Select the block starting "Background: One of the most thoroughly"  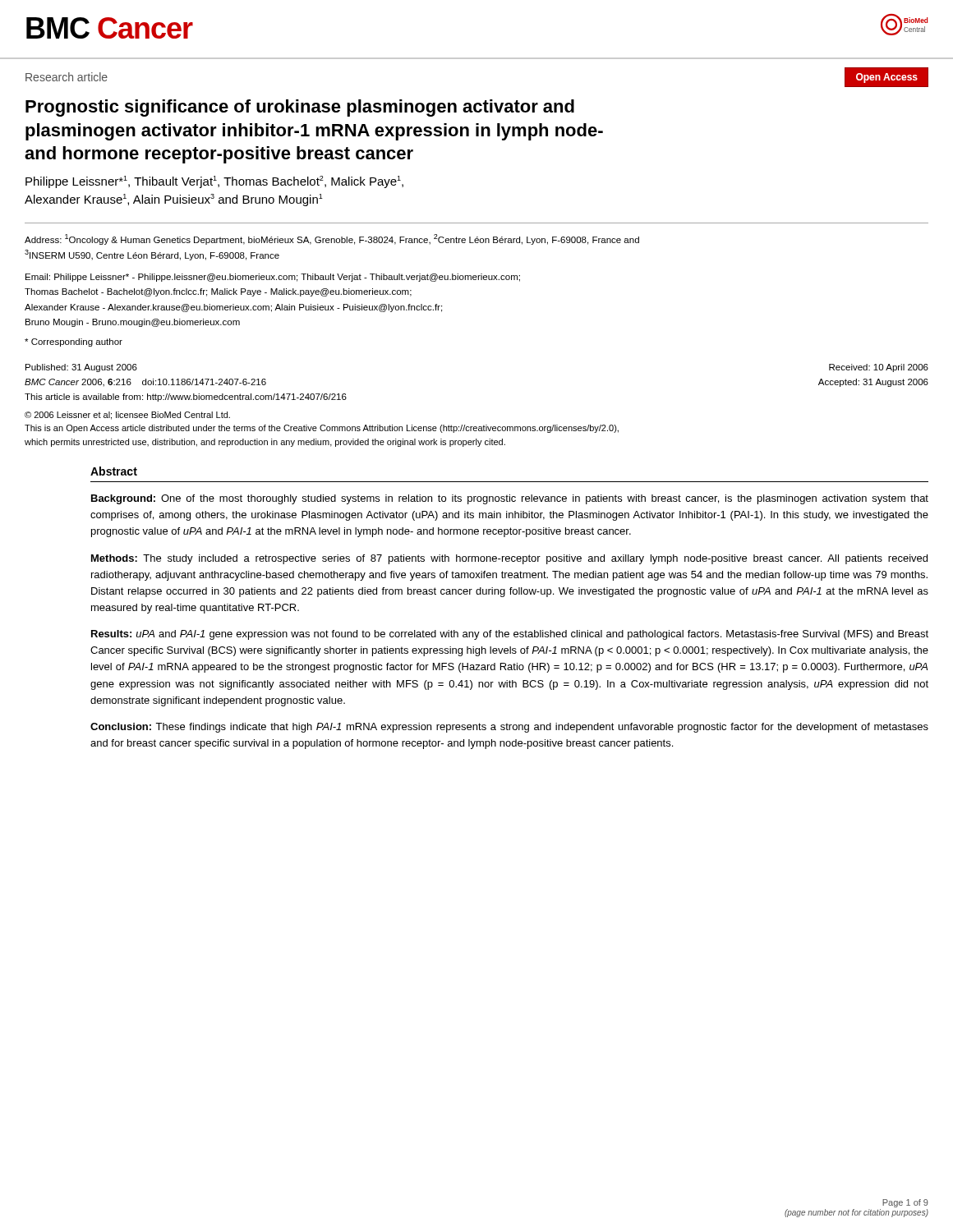(x=509, y=515)
